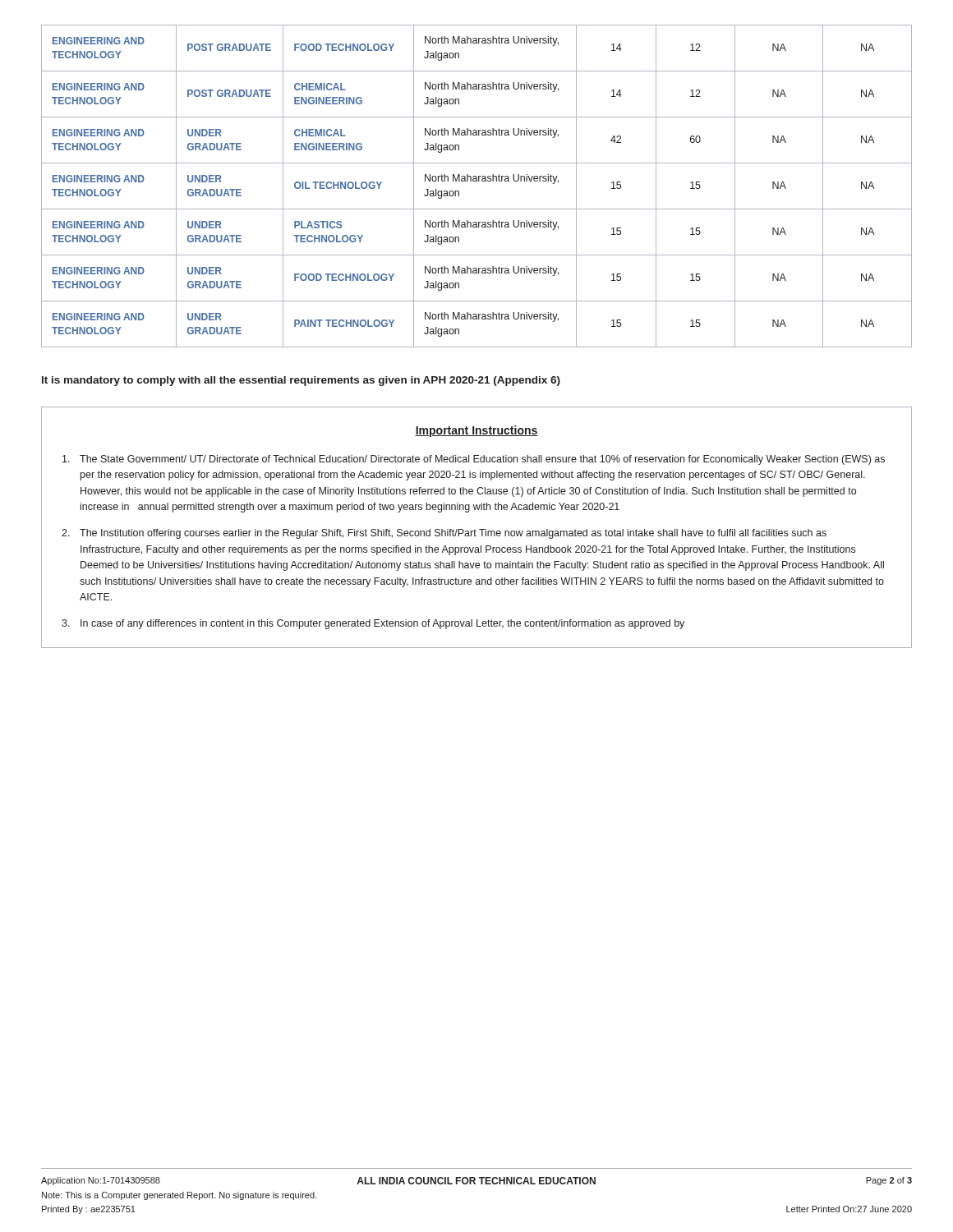Point to "Important Instructions"
This screenshot has height=1232, width=953.
[x=476, y=431]
